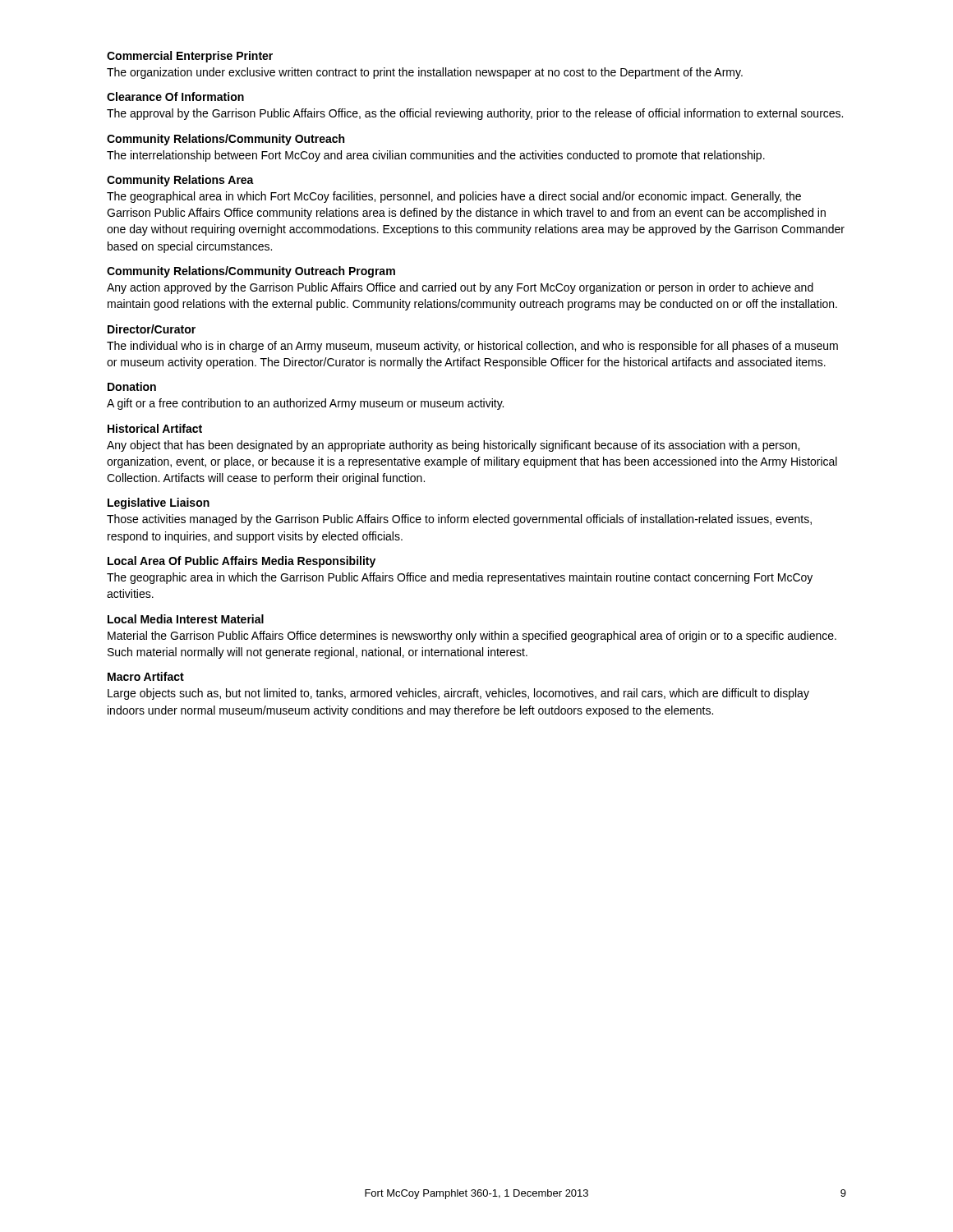Where is the passage that starts "The geographical area in which"?
The height and width of the screenshot is (1232, 953).
[476, 221]
